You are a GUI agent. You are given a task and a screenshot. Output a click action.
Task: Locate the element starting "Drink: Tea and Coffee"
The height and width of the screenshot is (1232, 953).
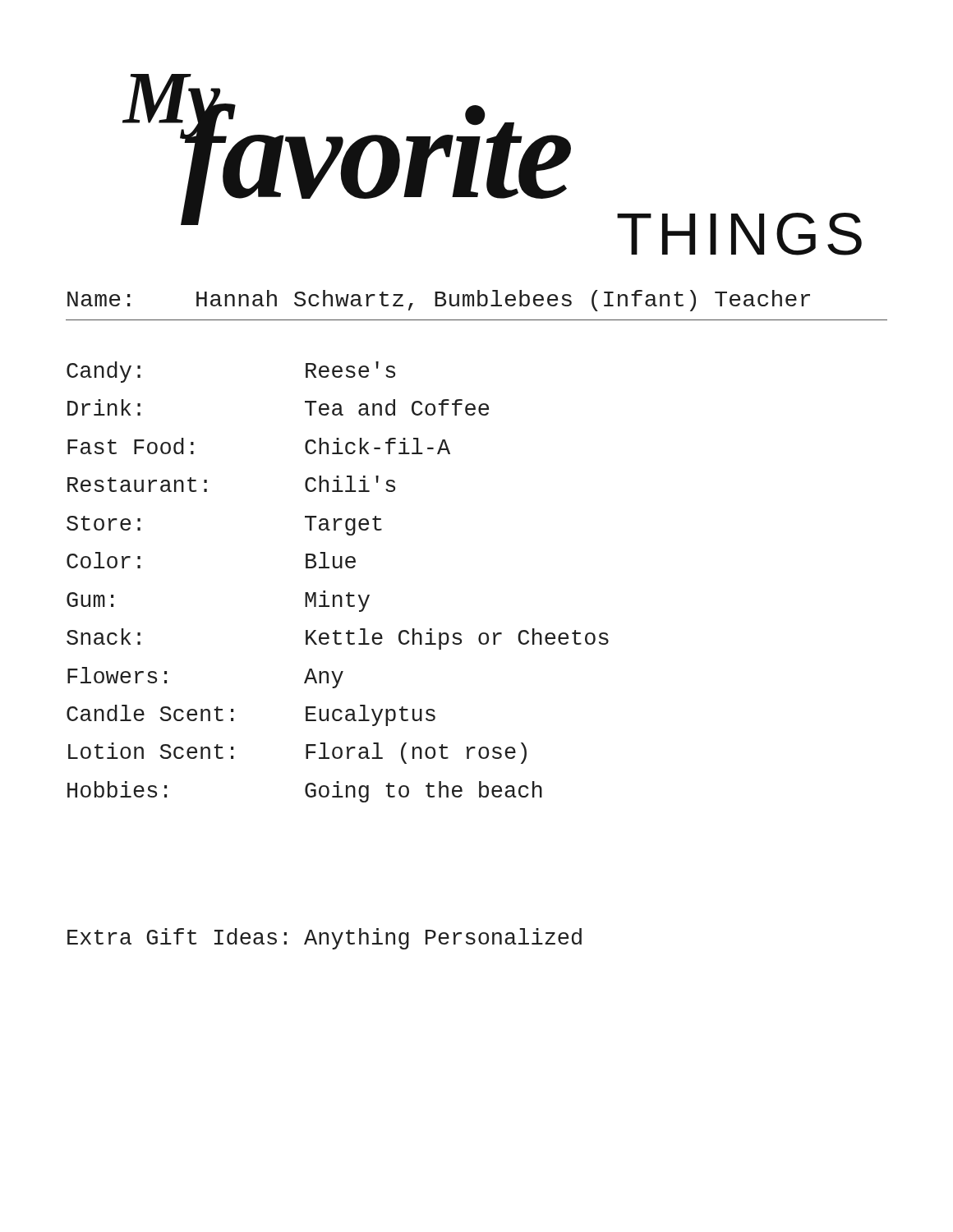[x=476, y=410]
